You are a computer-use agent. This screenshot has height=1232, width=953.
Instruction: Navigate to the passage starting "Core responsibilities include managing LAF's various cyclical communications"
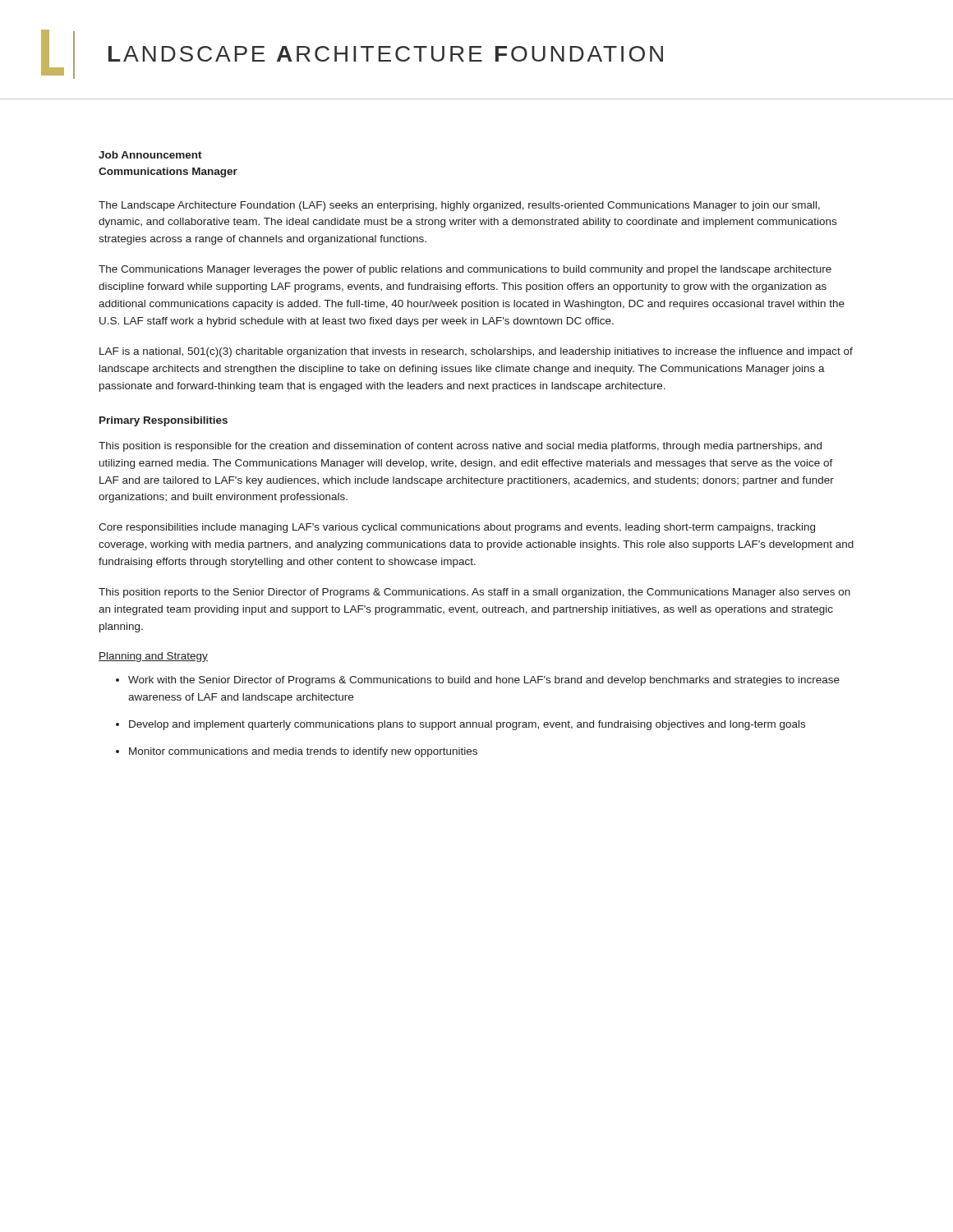click(476, 544)
